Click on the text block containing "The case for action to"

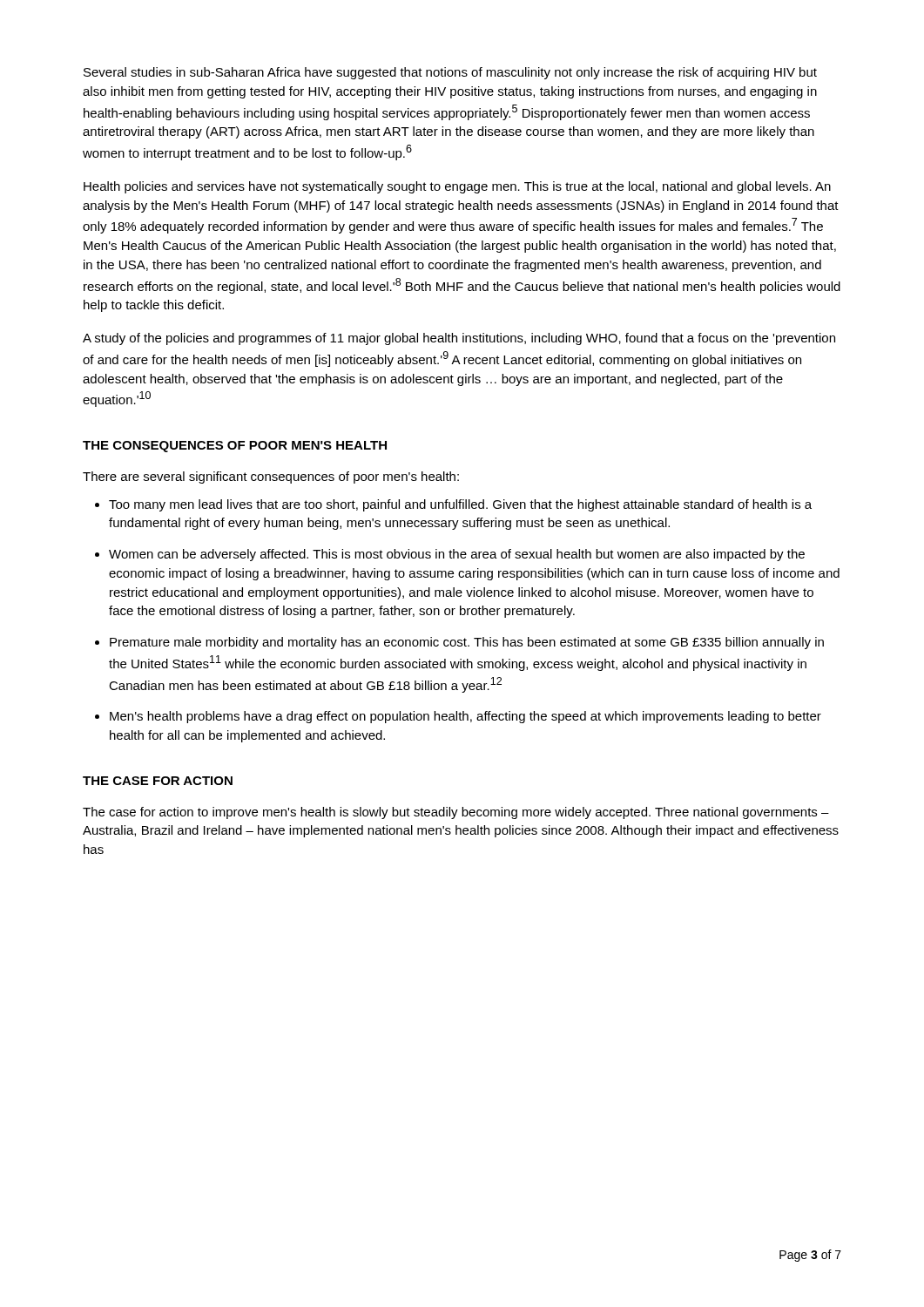461,830
